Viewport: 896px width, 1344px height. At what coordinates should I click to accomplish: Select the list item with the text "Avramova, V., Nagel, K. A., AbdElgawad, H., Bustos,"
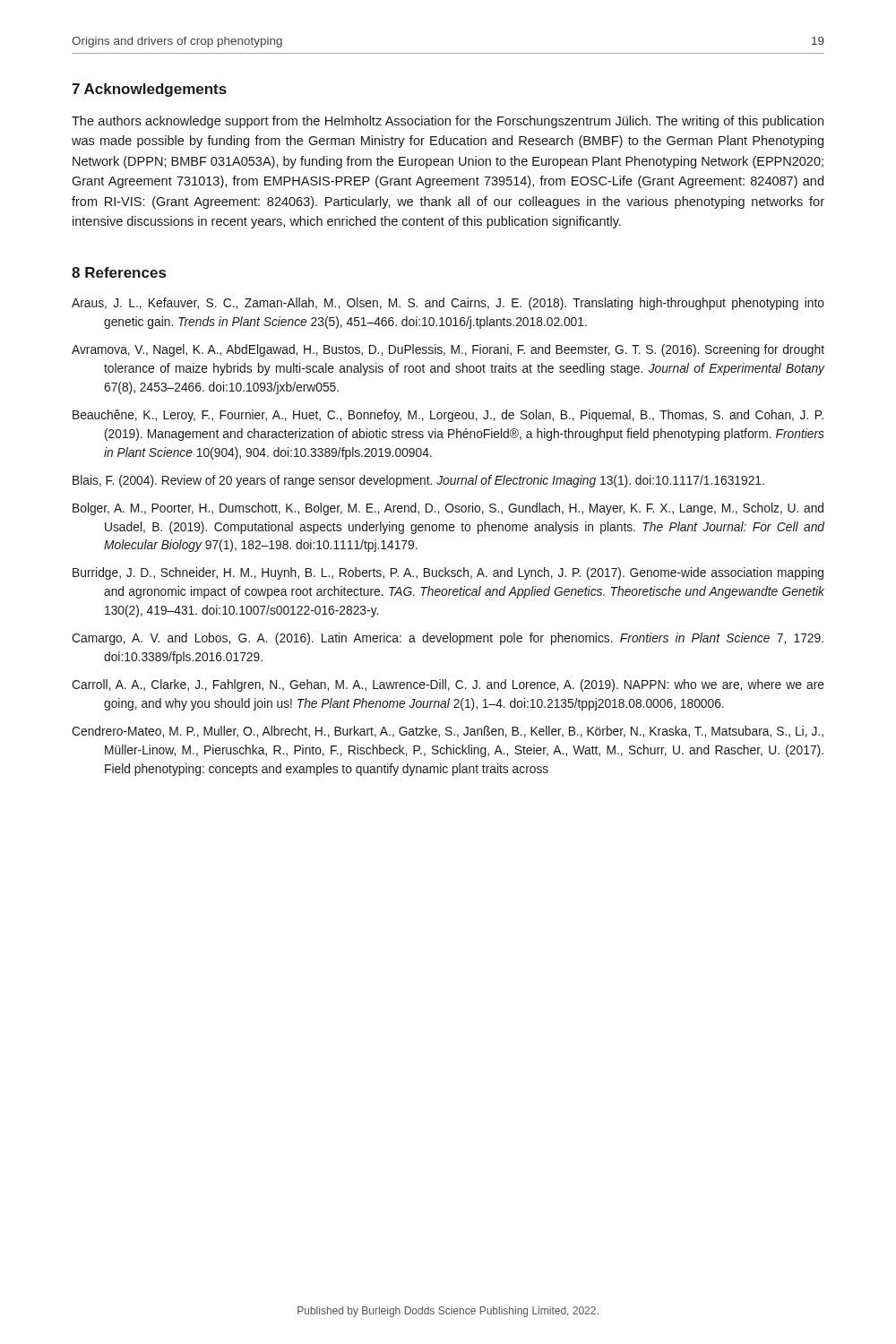point(448,368)
